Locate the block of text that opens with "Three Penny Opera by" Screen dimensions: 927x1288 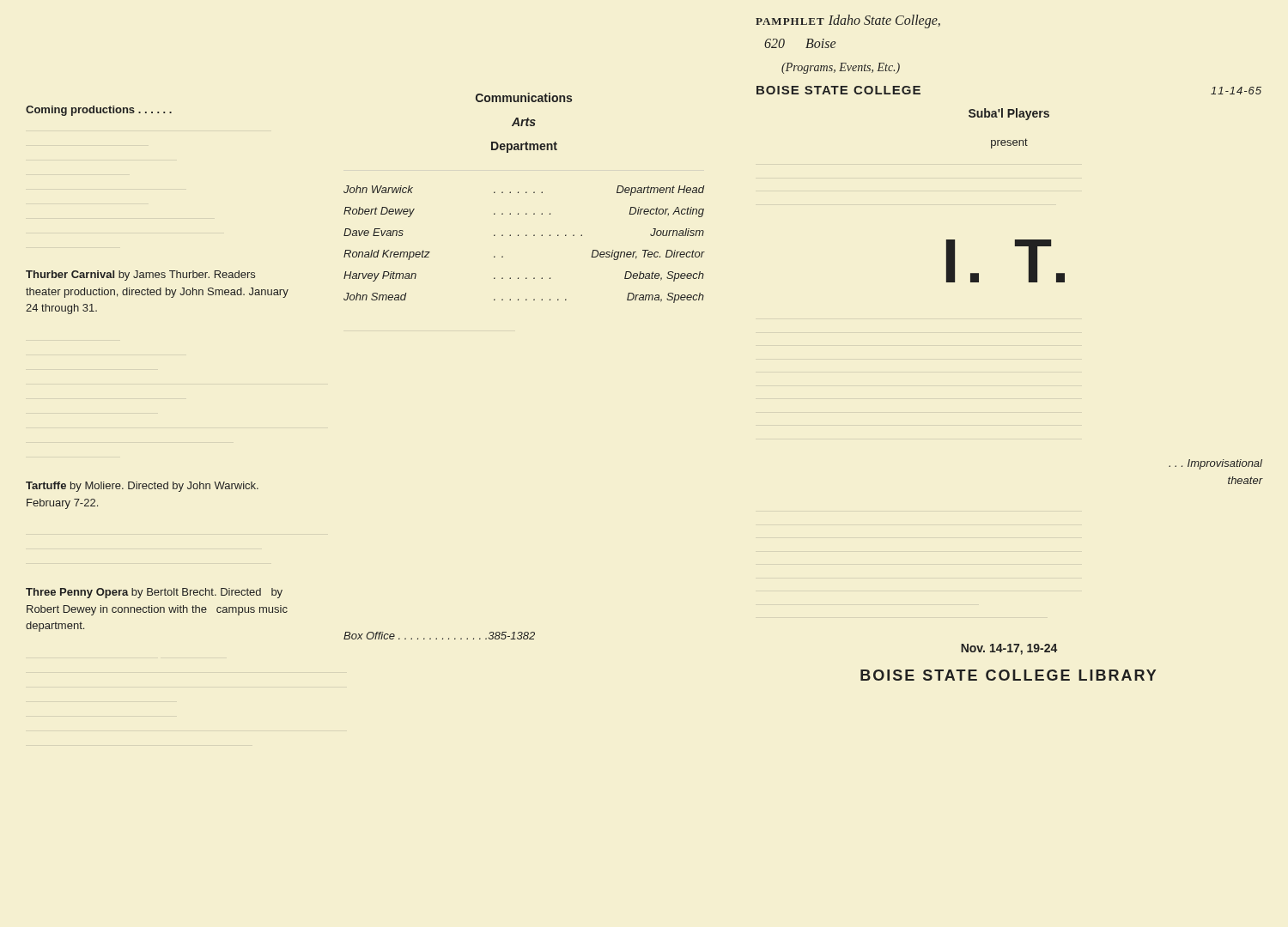pyautogui.click(x=157, y=609)
